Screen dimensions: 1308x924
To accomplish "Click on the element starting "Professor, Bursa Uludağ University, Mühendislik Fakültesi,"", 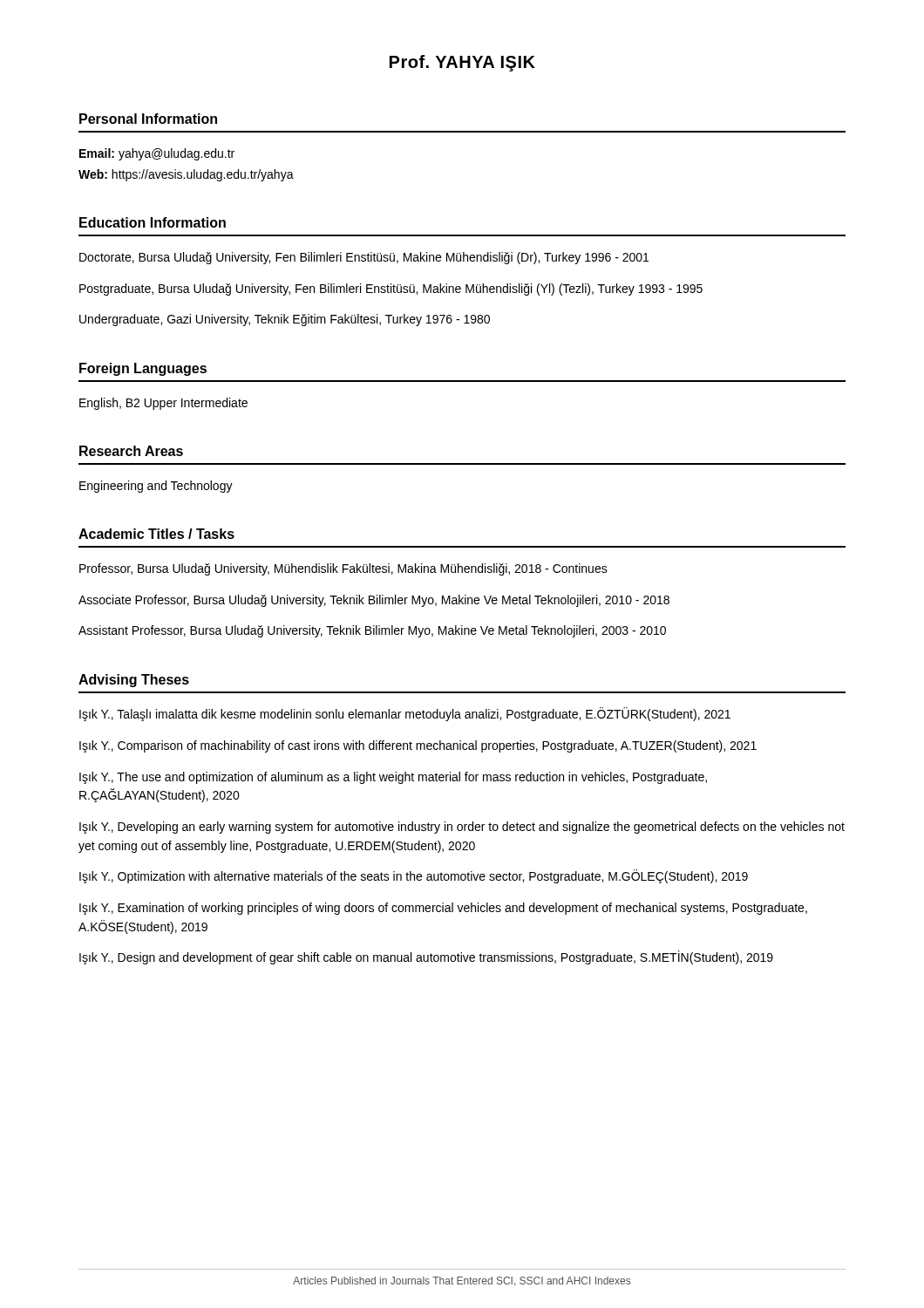I will tap(462, 600).
